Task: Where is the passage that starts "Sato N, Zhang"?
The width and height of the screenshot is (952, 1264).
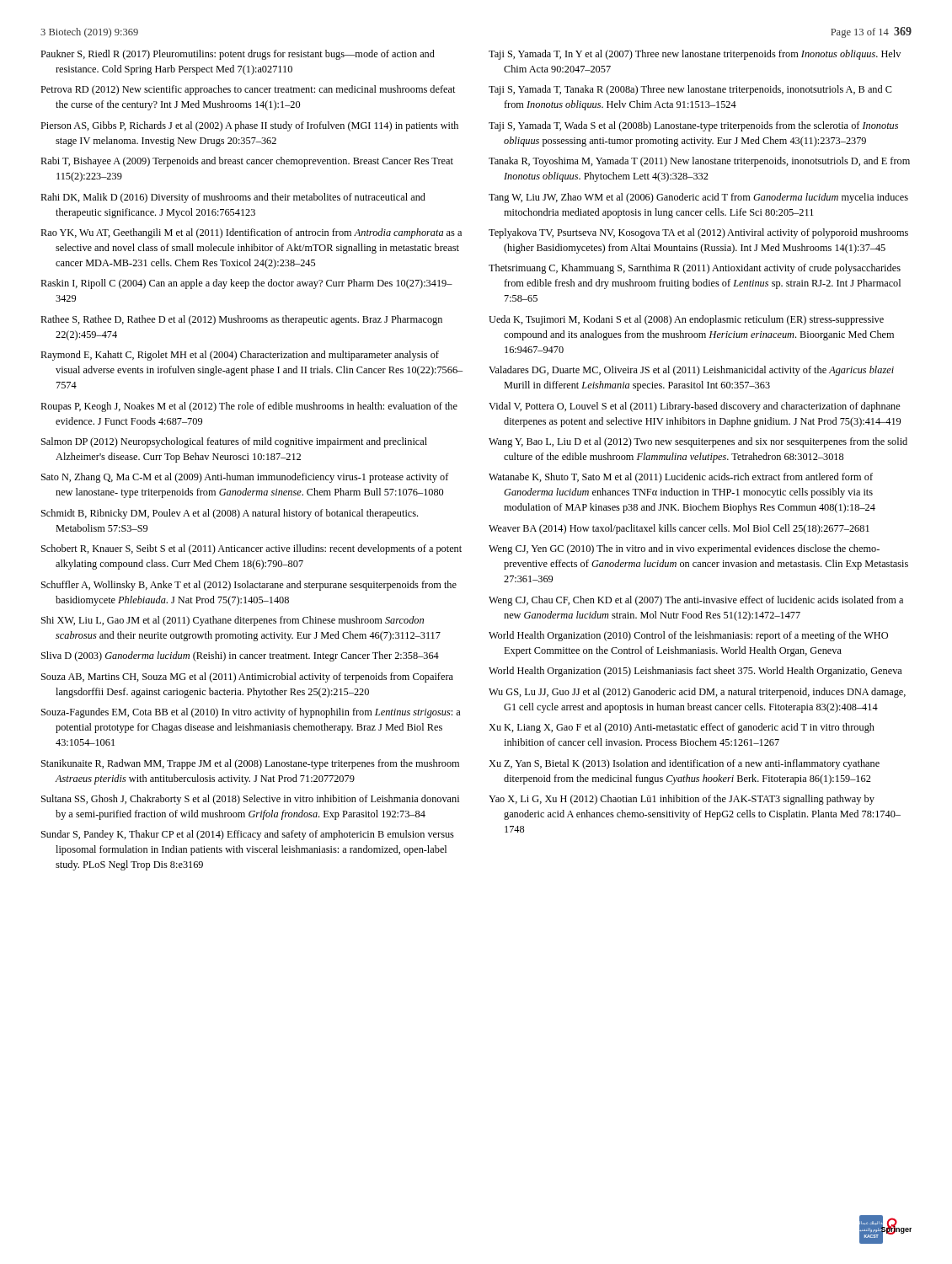Action: (x=244, y=485)
